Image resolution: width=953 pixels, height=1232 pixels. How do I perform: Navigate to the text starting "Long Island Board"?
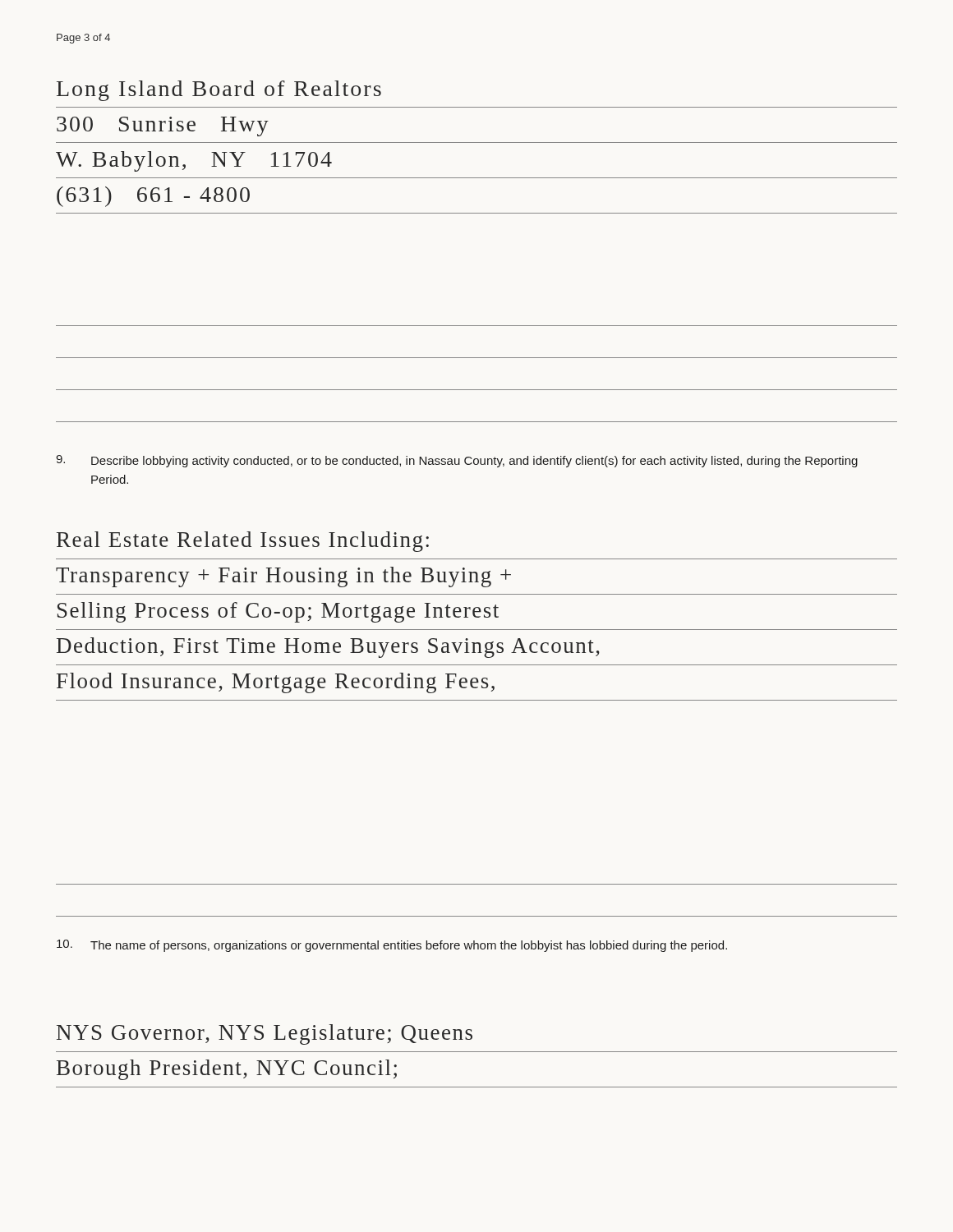(x=476, y=144)
